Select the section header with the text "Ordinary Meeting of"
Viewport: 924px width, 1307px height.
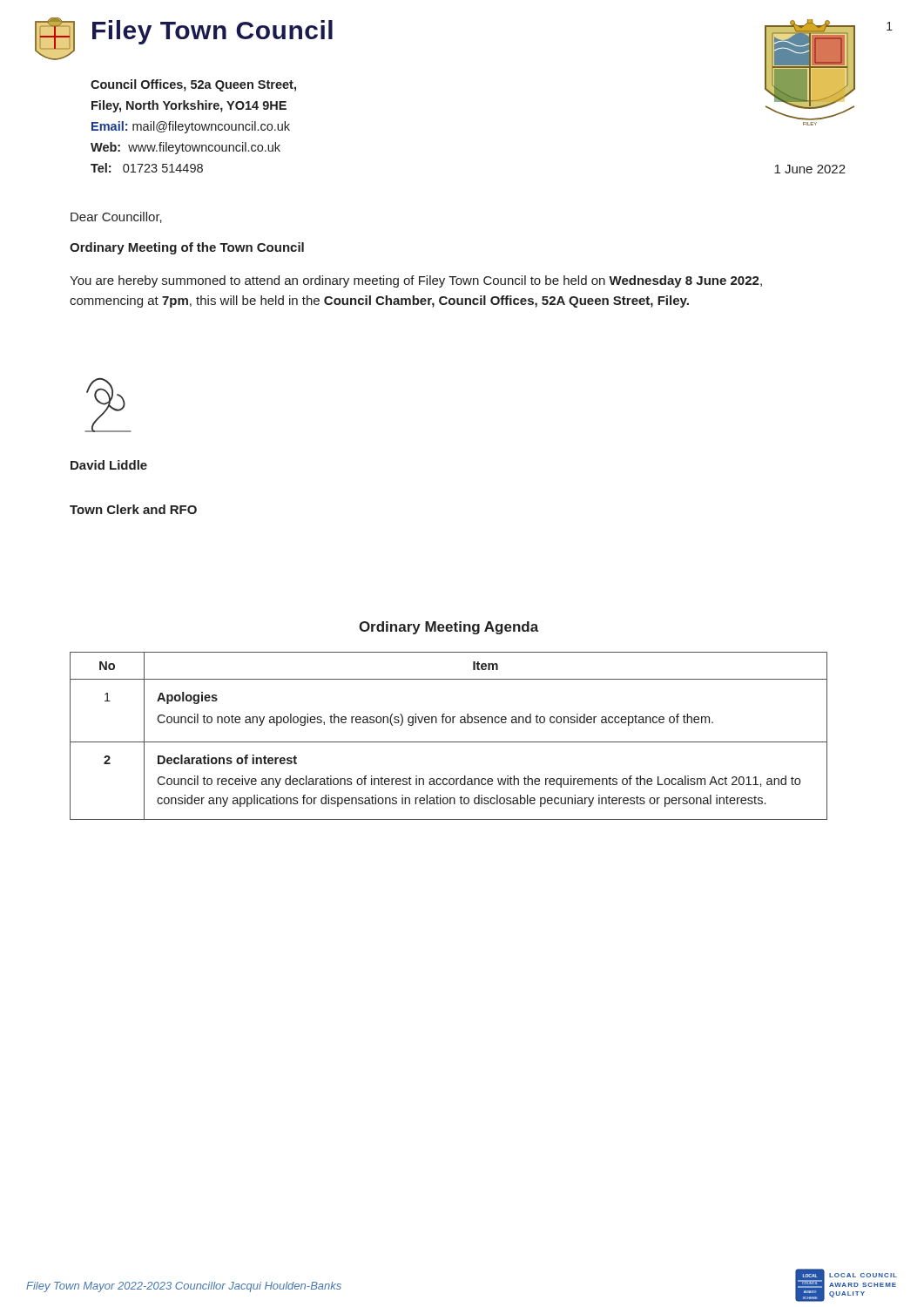tap(187, 247)
